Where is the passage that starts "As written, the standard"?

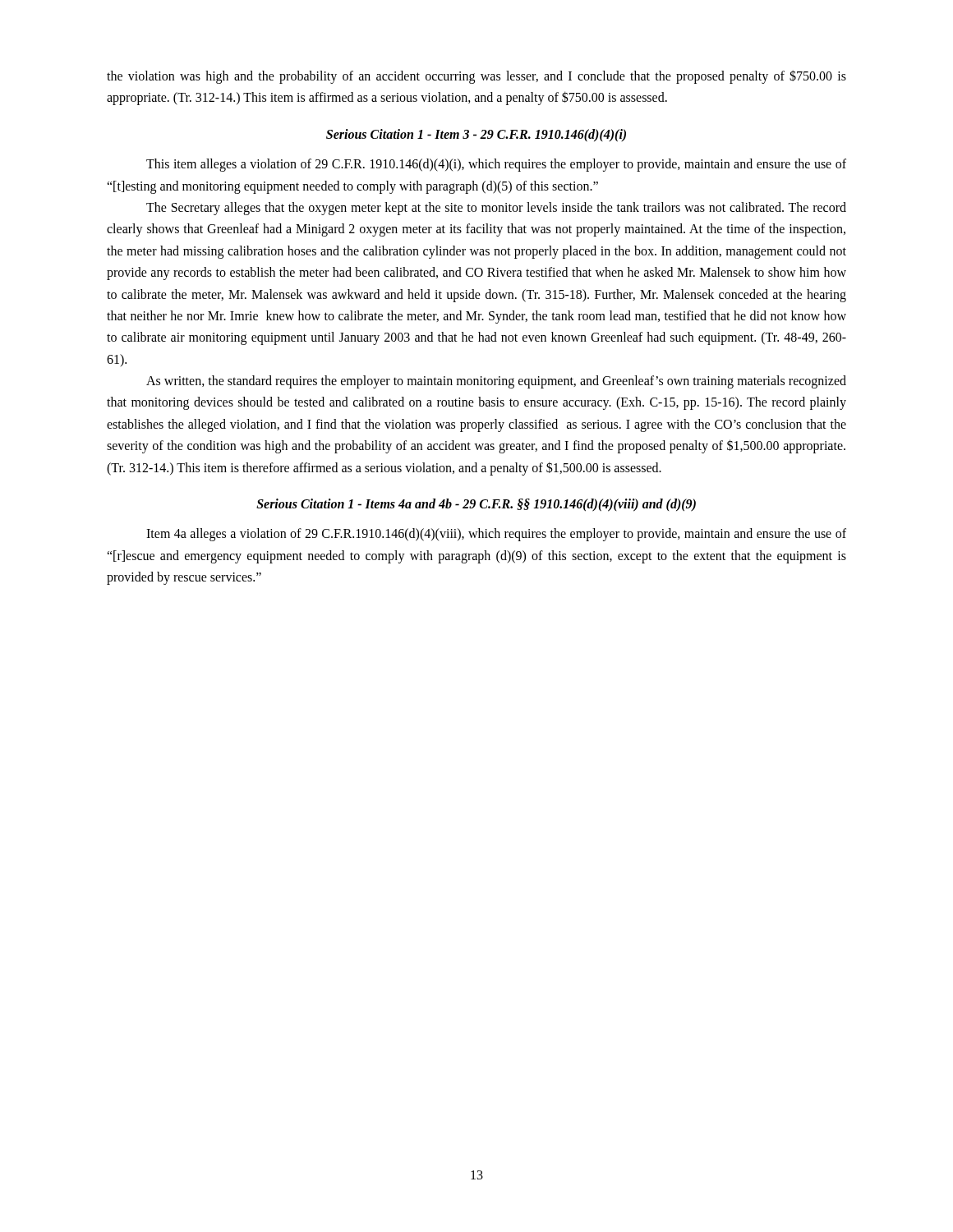click(476, 424)
